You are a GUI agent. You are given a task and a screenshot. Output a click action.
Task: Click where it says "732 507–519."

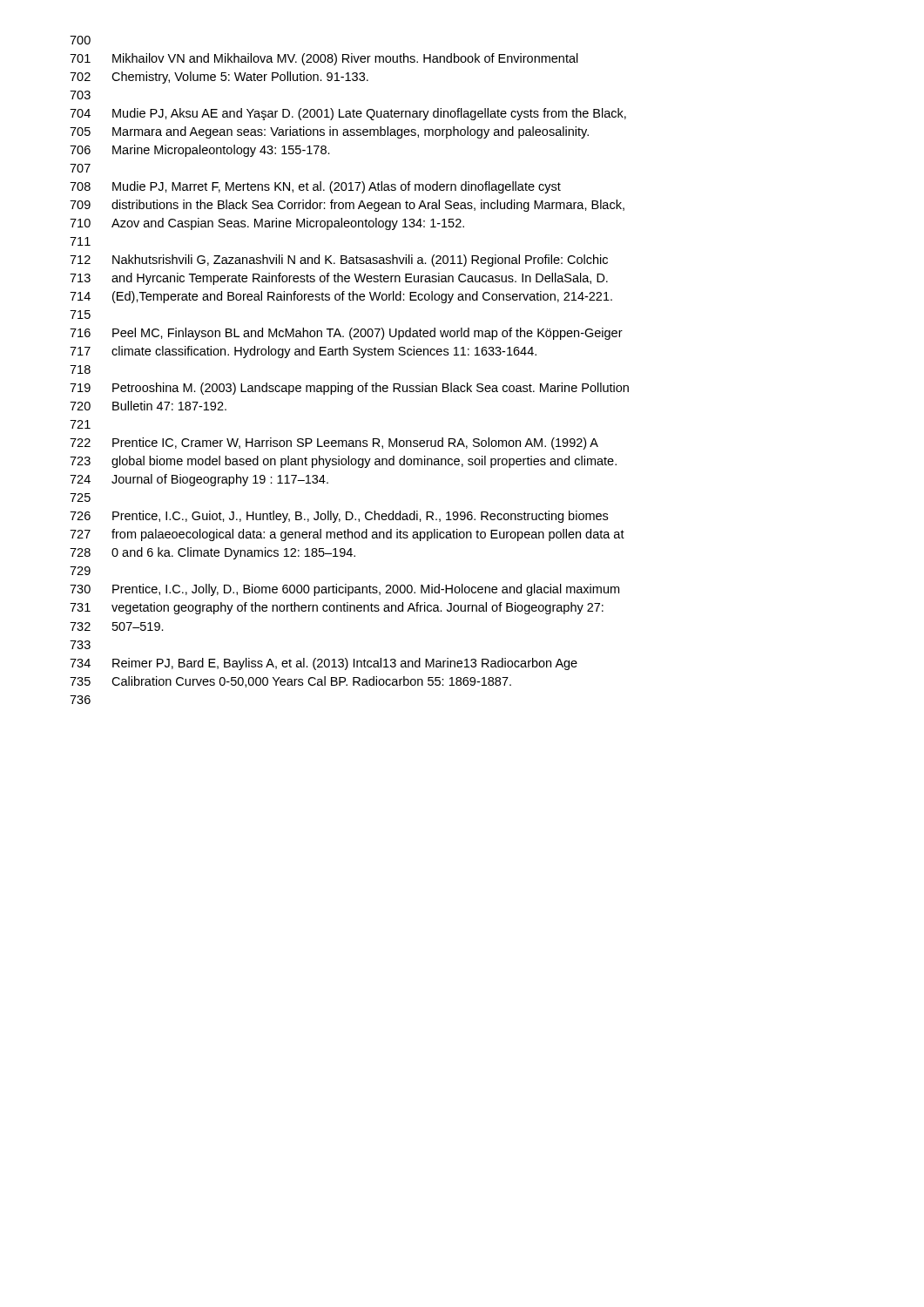(x=117, y=626)
